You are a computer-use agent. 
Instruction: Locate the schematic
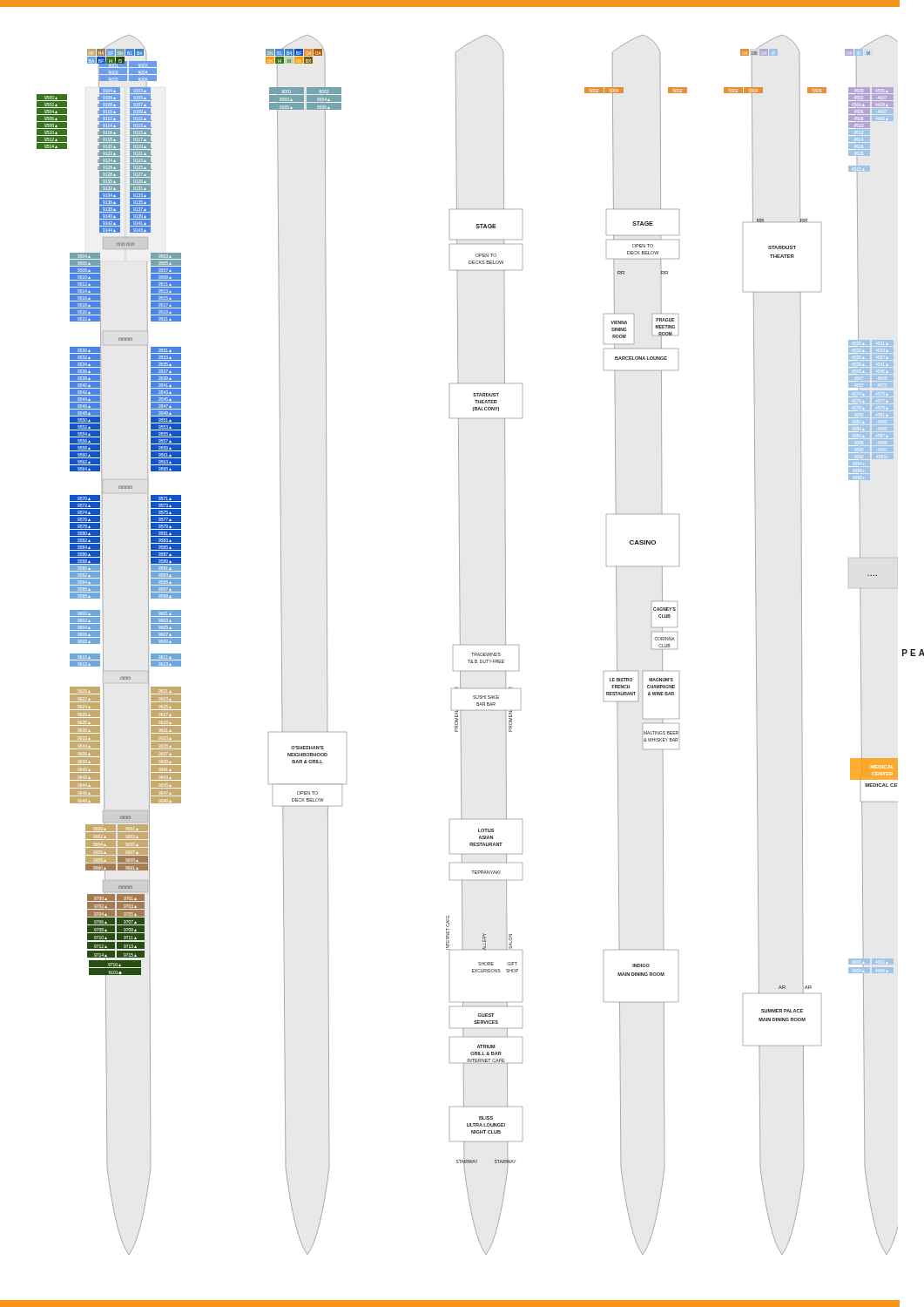(452, 638)
